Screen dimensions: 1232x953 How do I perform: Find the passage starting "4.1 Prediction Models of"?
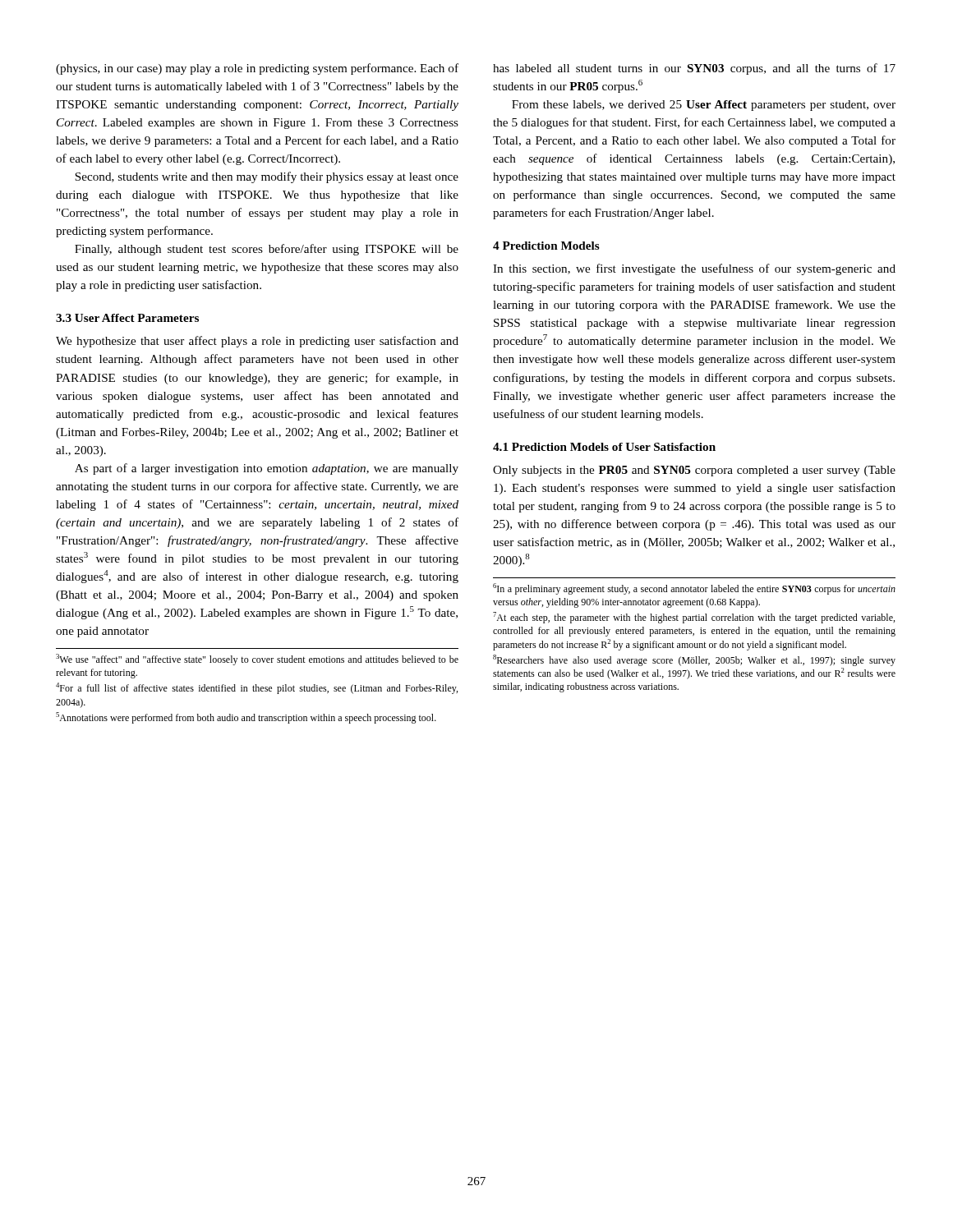(x=694, y=447)
